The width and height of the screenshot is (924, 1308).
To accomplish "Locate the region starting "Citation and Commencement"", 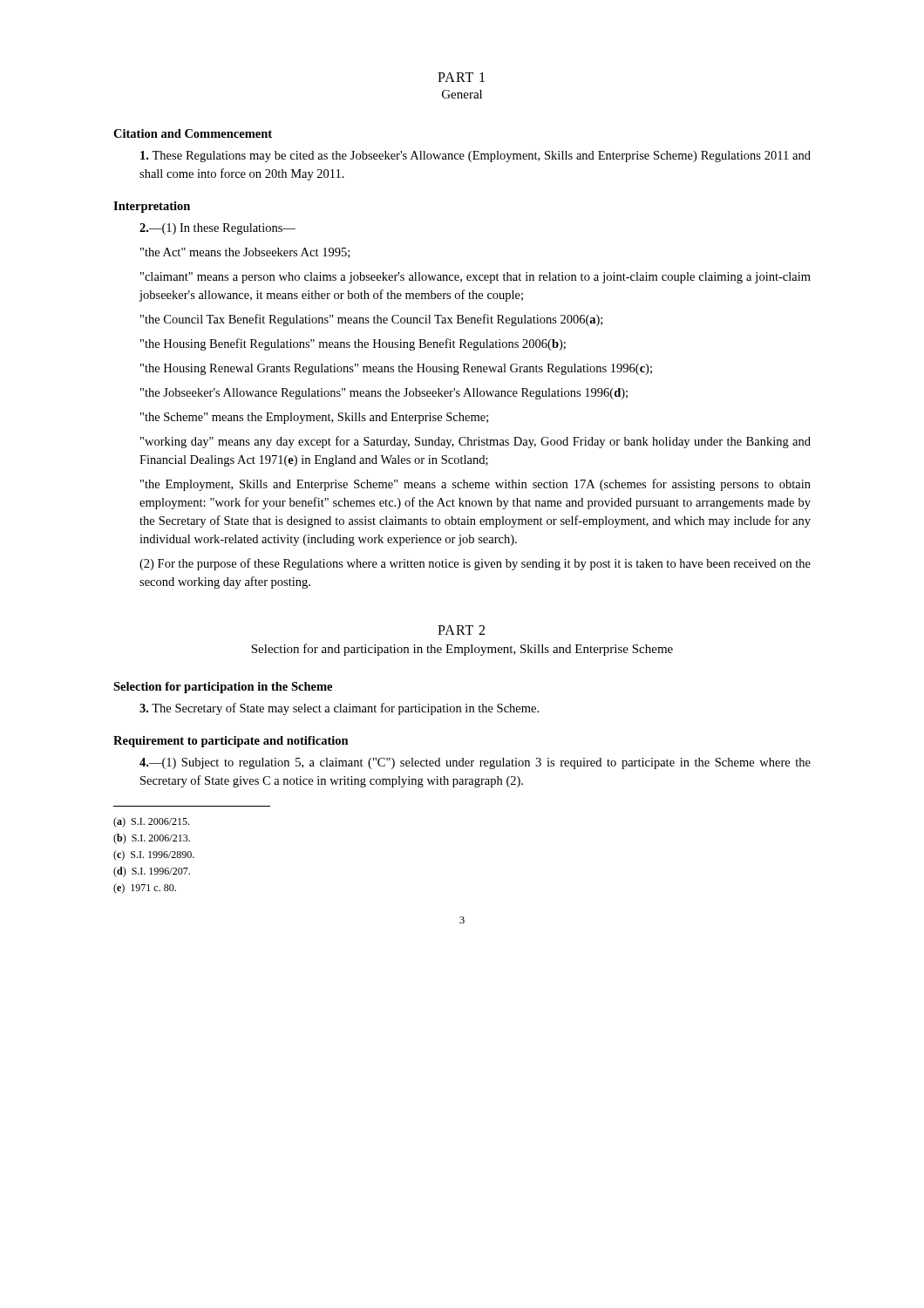I will point(193,133).
